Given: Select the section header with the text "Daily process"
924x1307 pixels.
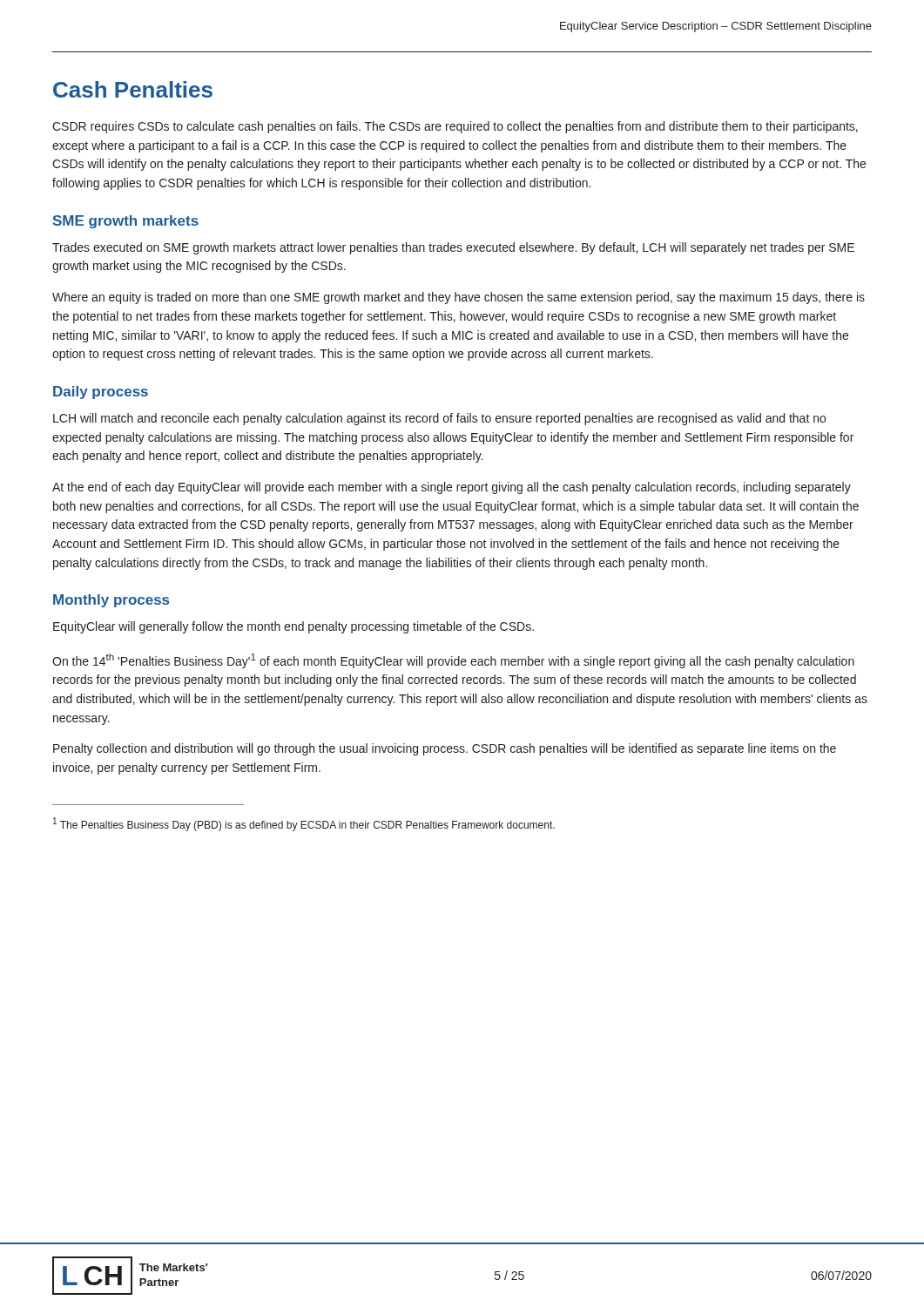Looking at the screenshot, I should pos(101,393).
